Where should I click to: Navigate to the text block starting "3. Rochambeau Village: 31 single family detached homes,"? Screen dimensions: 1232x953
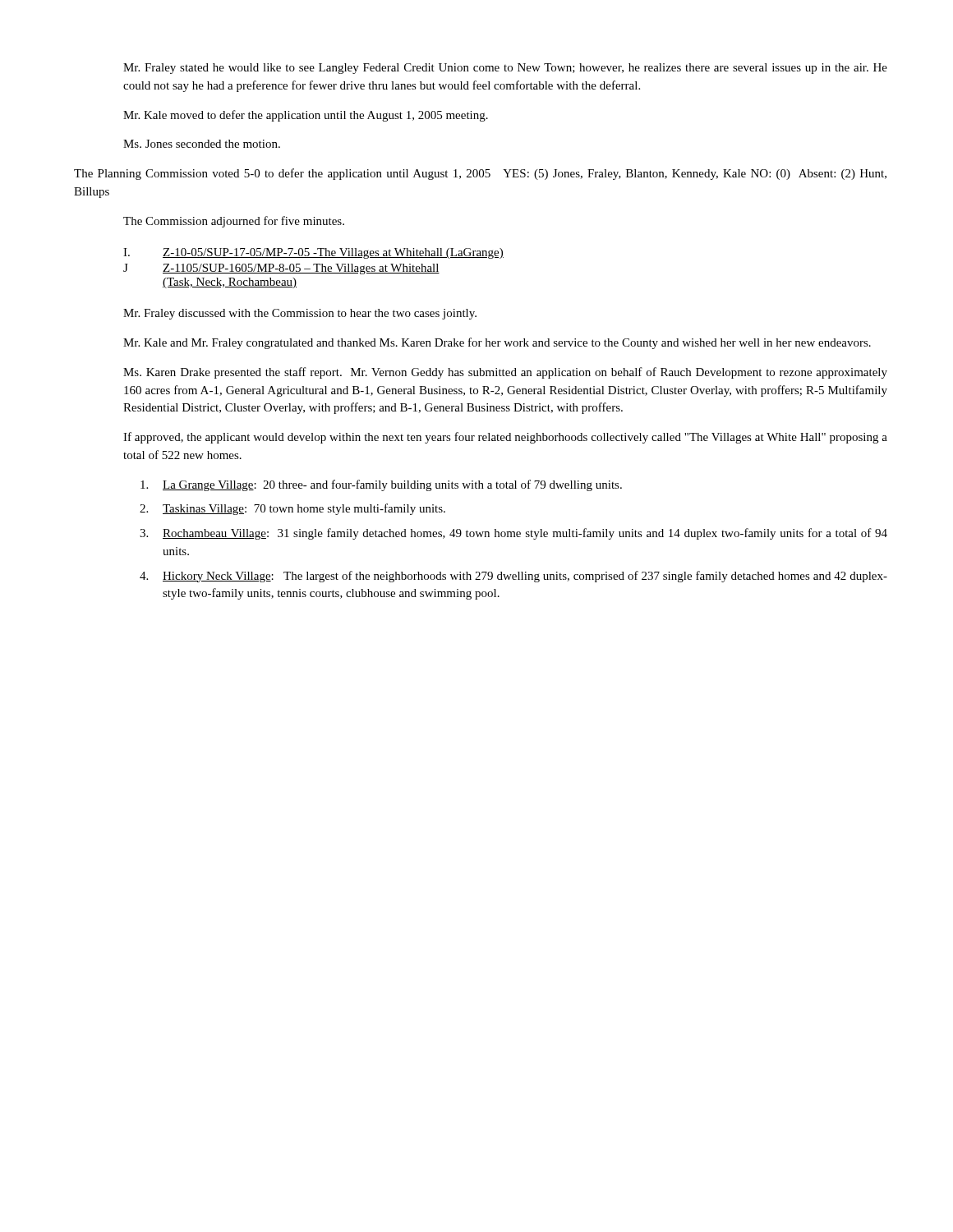coord(513,543)
